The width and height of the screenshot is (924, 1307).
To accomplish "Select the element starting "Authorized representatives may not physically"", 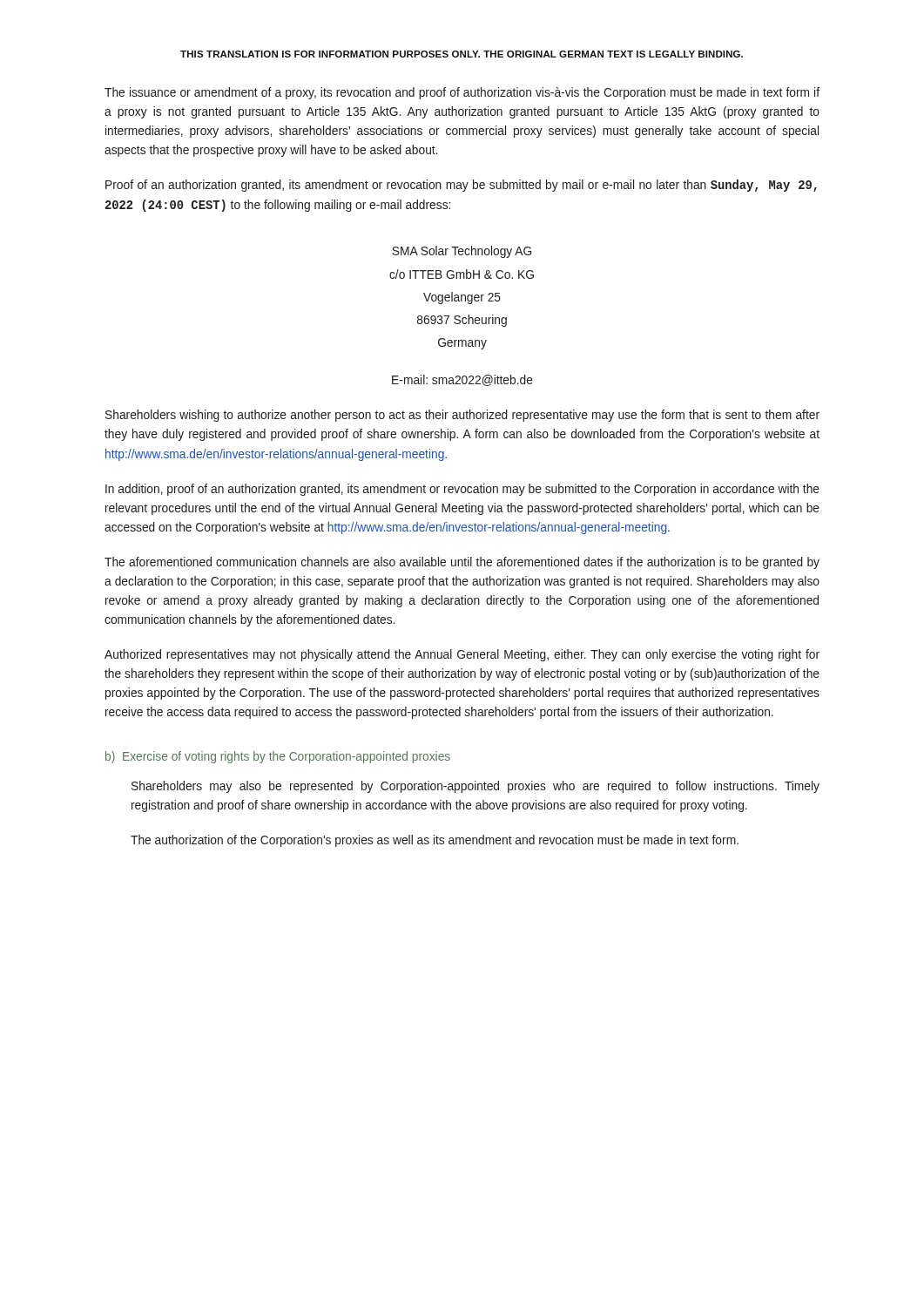I will point(462,684).
